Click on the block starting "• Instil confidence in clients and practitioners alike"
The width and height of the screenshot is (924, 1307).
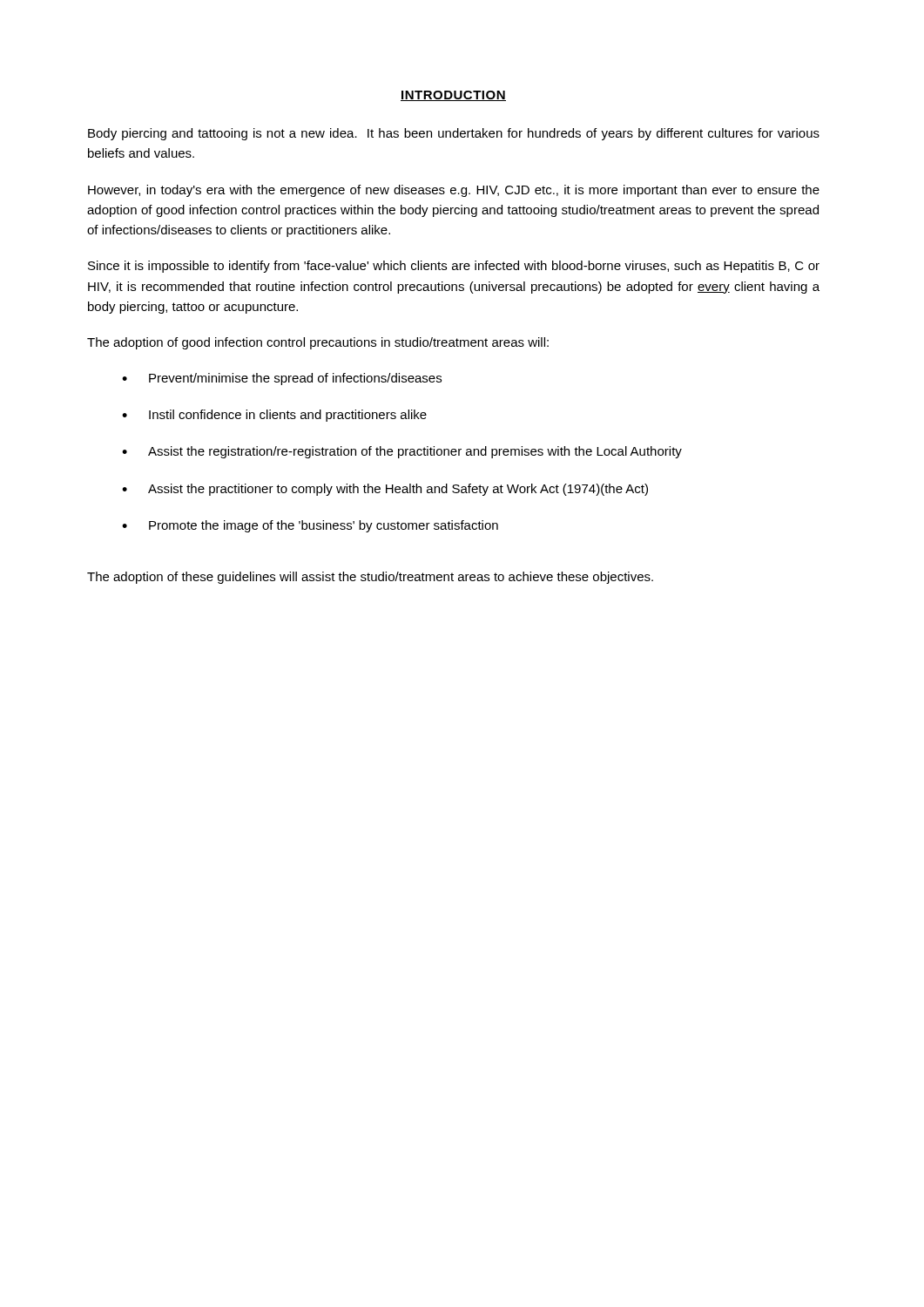tap(274, 416)
